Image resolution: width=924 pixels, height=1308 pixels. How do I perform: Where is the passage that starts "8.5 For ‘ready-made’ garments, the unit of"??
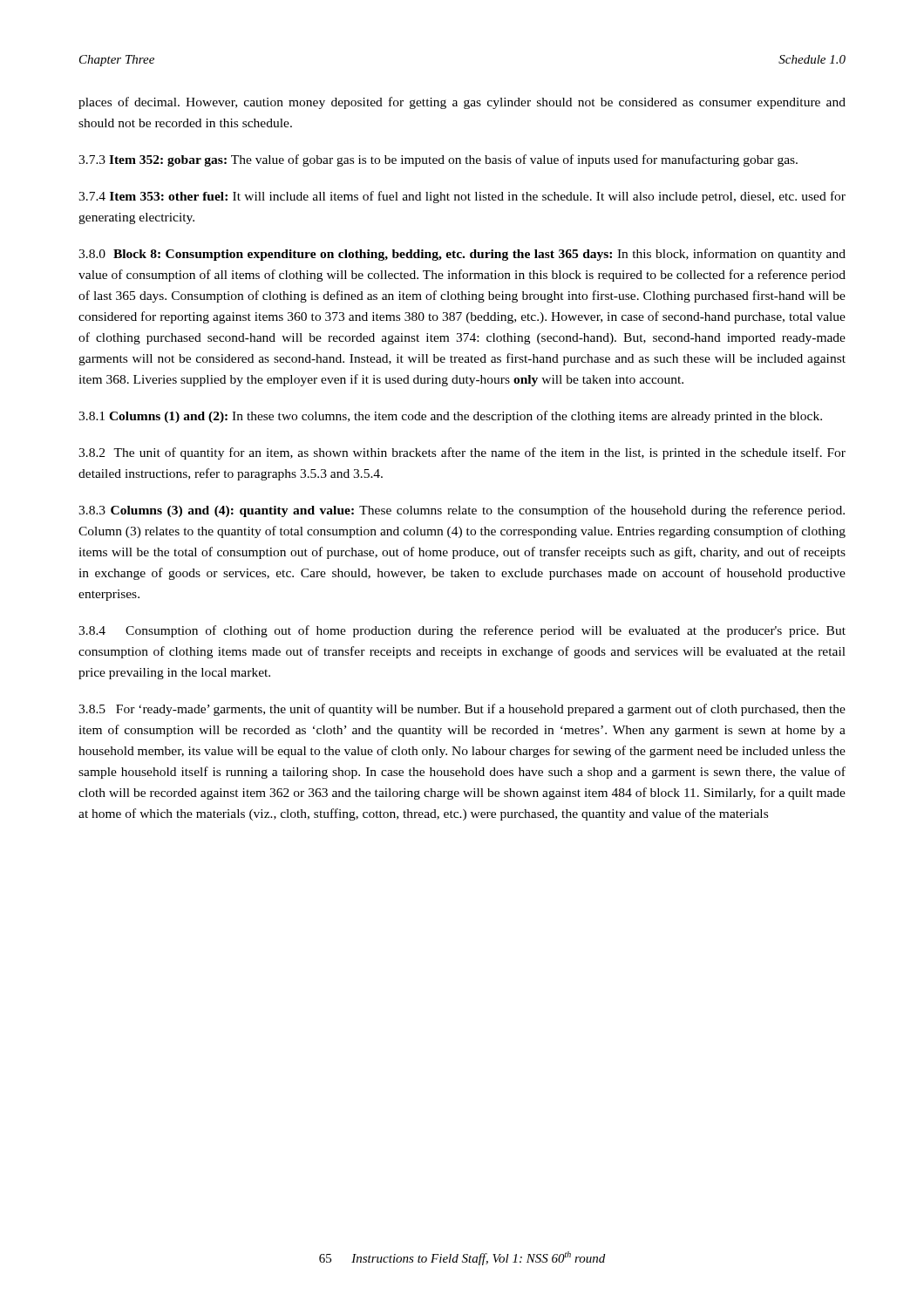[x=462, y=761]
